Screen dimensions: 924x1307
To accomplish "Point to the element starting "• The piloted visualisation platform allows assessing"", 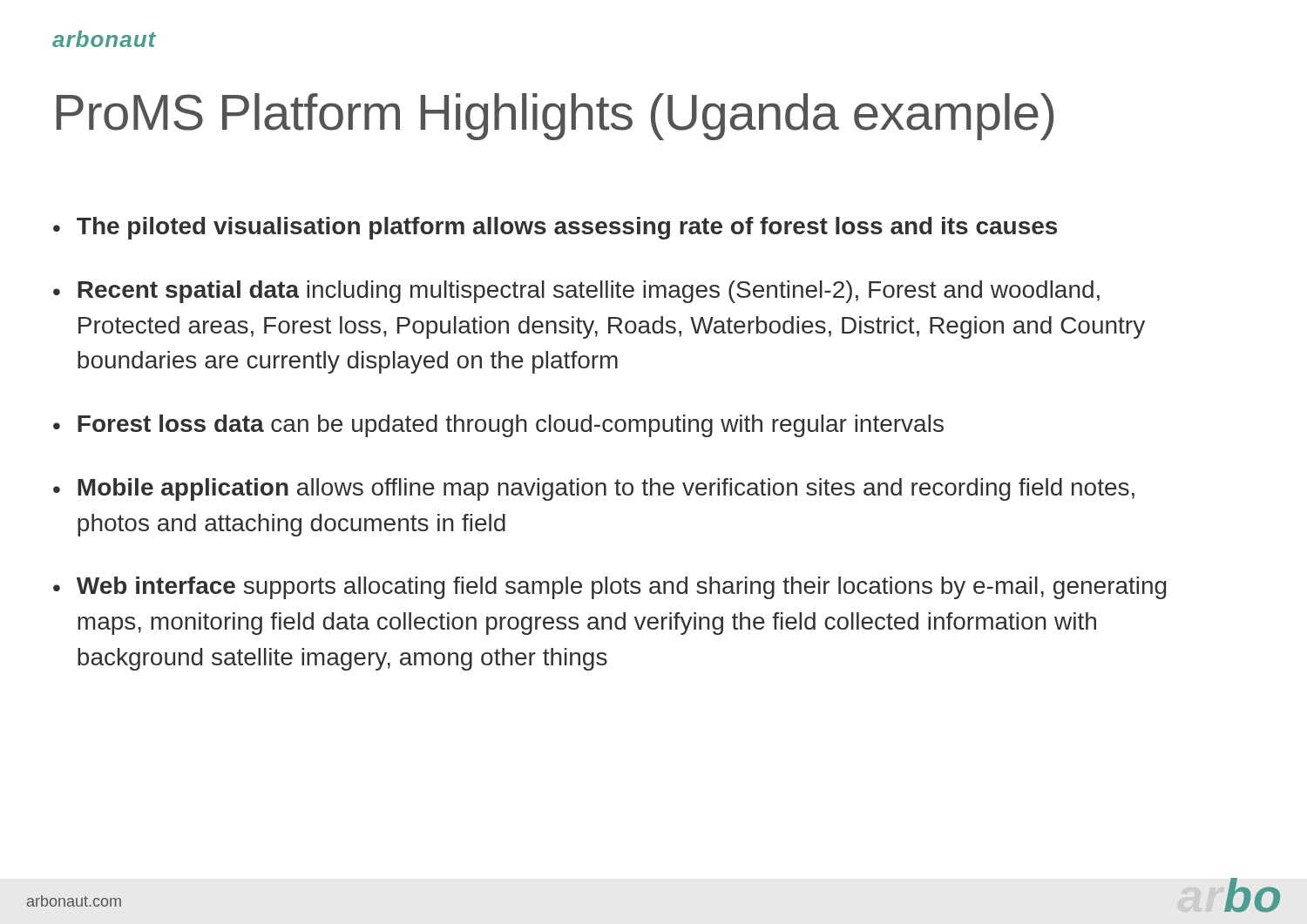I will [555, 227].
